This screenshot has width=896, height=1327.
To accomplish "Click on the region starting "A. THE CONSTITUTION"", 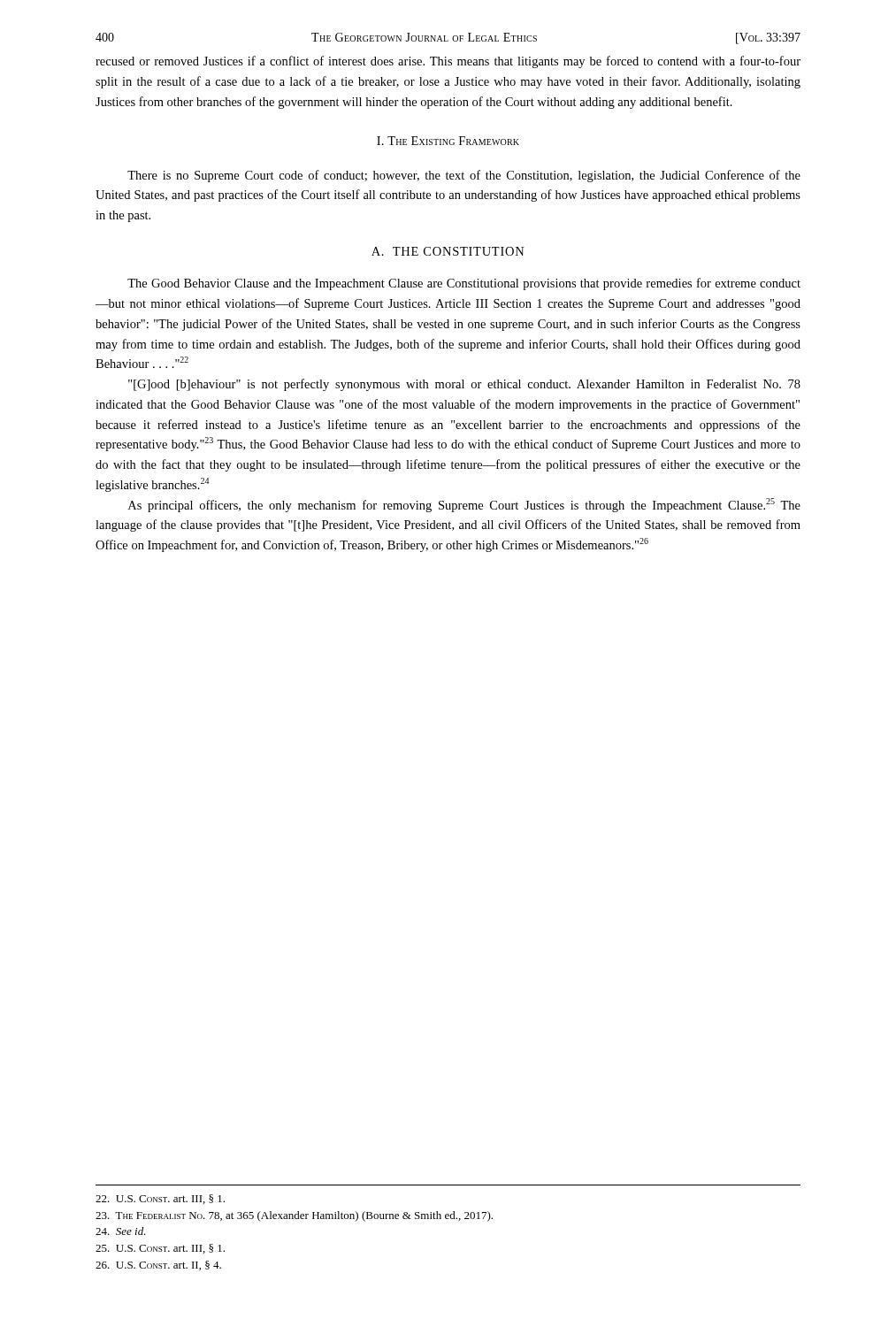I will pyautogui.click(x=448, y=251).
